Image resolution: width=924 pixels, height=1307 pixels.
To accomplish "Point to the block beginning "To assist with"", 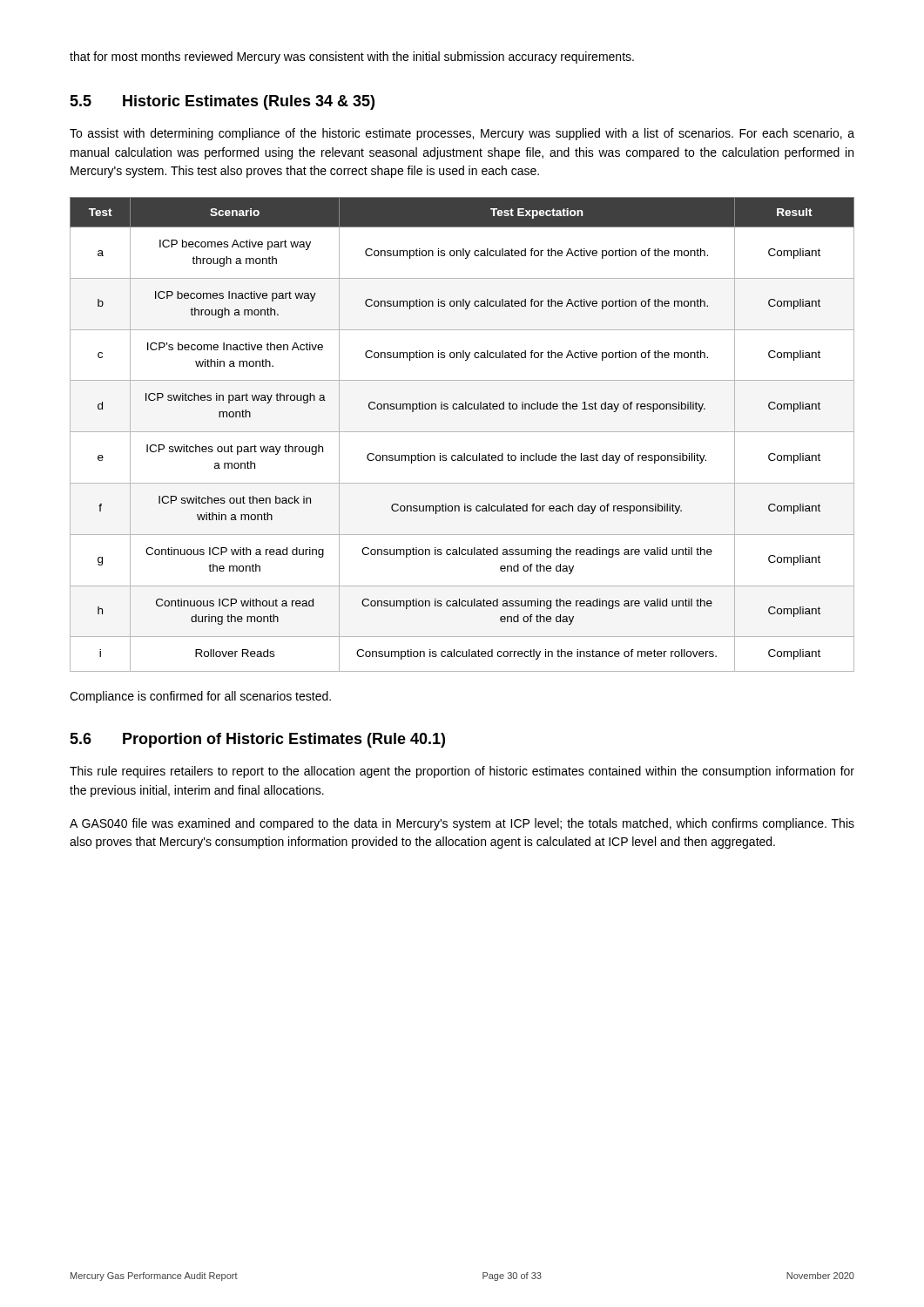I will point(462,152).
